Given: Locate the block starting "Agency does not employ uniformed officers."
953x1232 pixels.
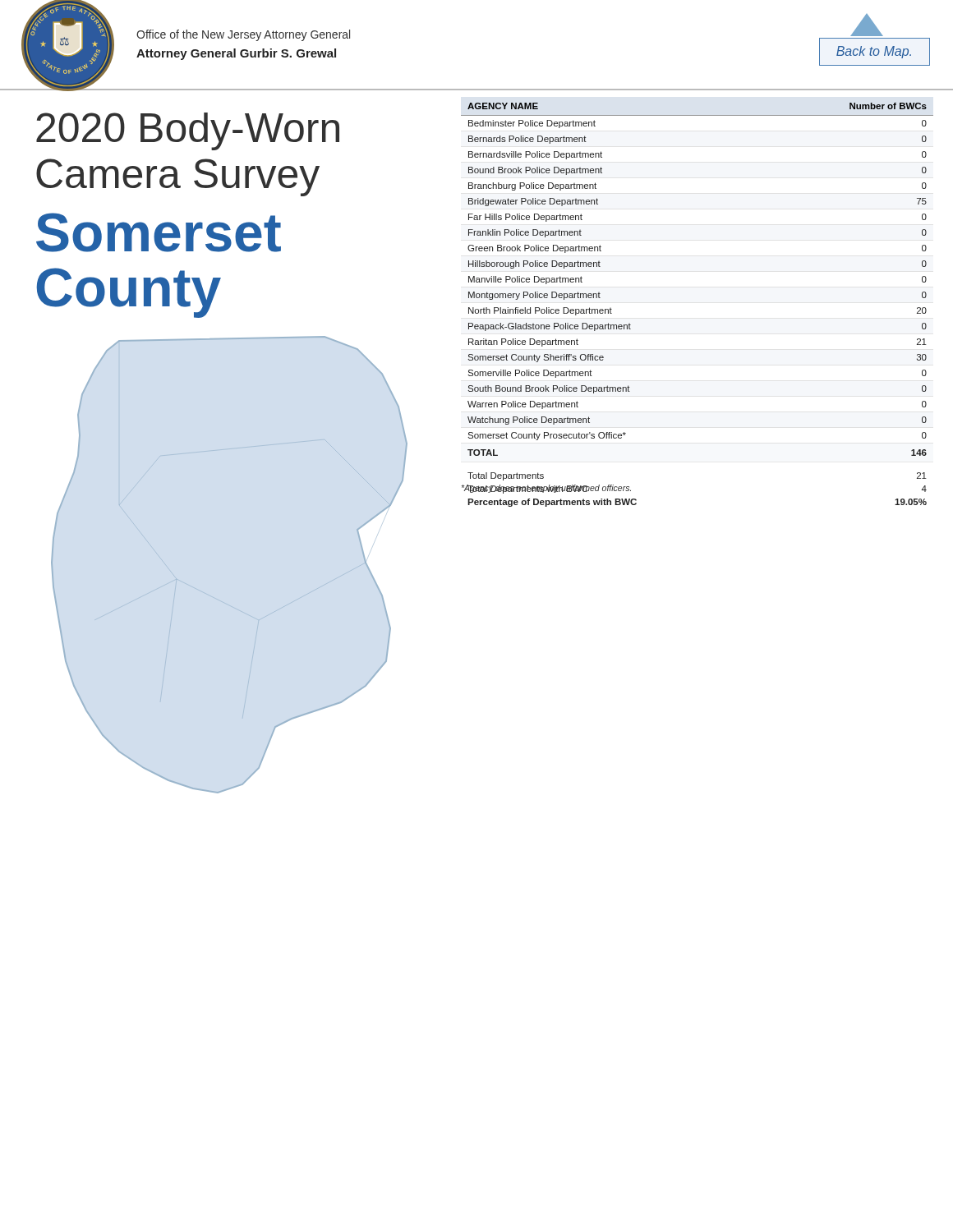Looking at the screenshot, I should (546, 488).
